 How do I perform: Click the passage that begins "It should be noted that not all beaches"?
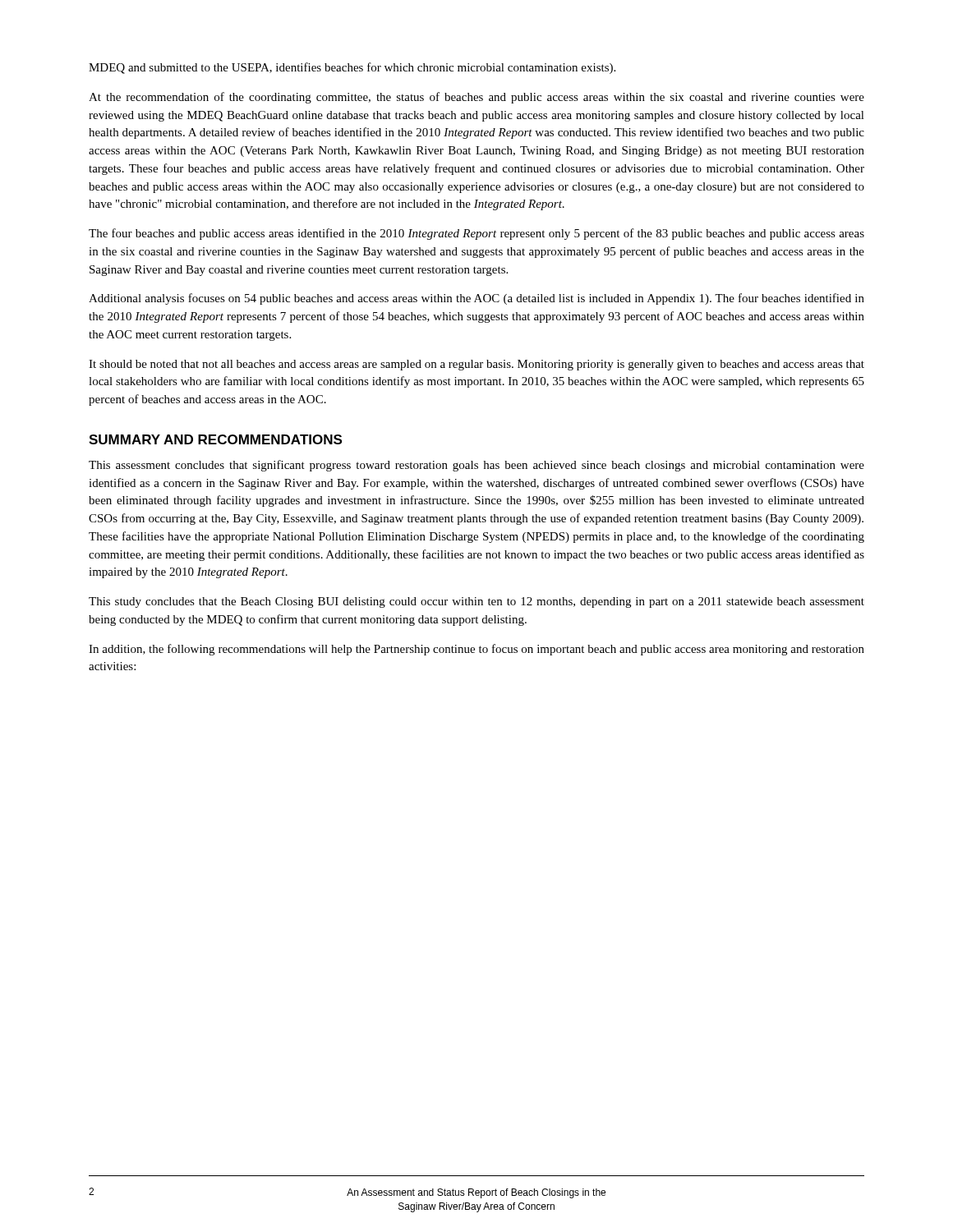476,381
